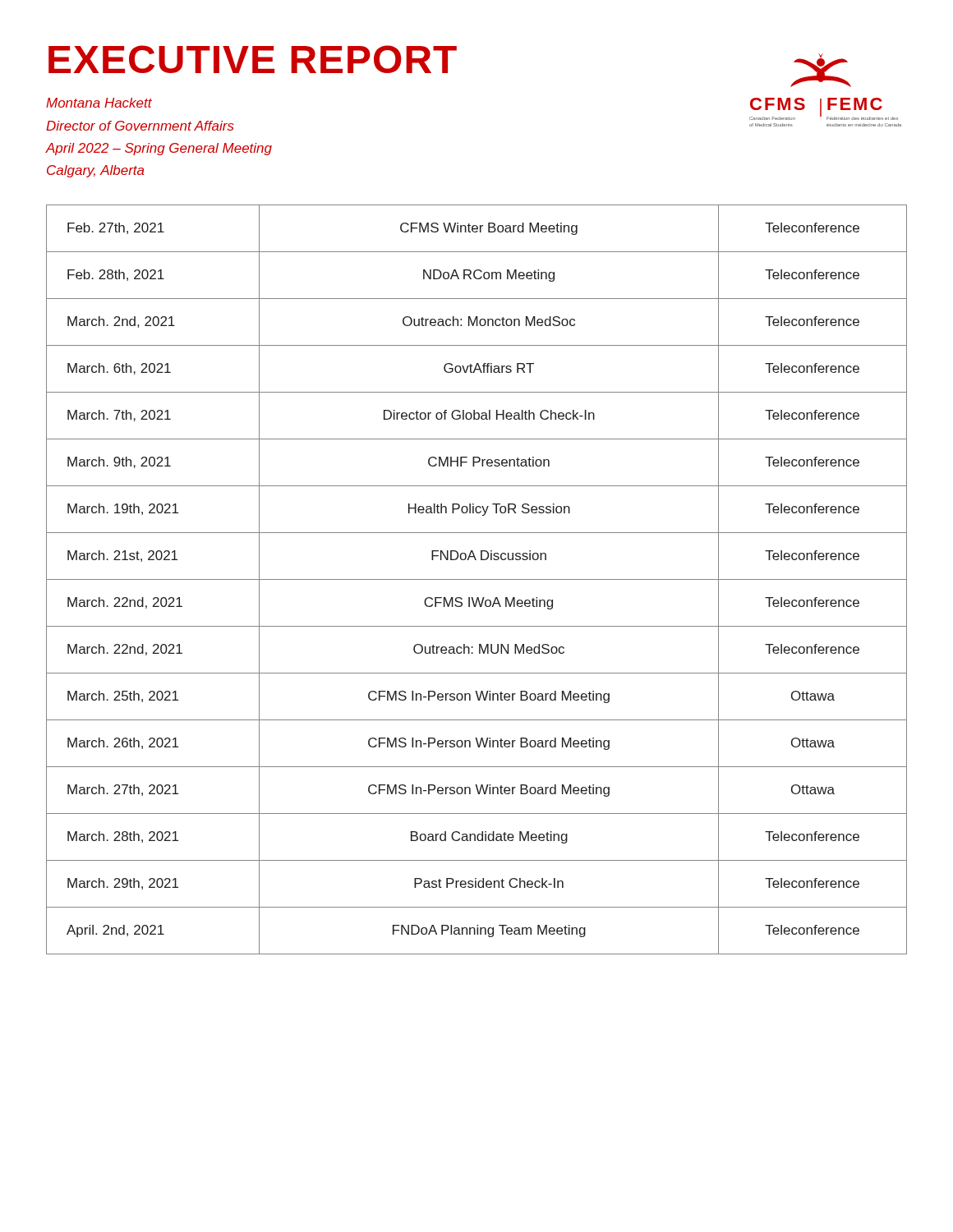This screenshot has height=1232, width=953.
Task: Select the text block that says "Montana Hackett Director of Government Affairs"
Action: click(x=99, y=103)
